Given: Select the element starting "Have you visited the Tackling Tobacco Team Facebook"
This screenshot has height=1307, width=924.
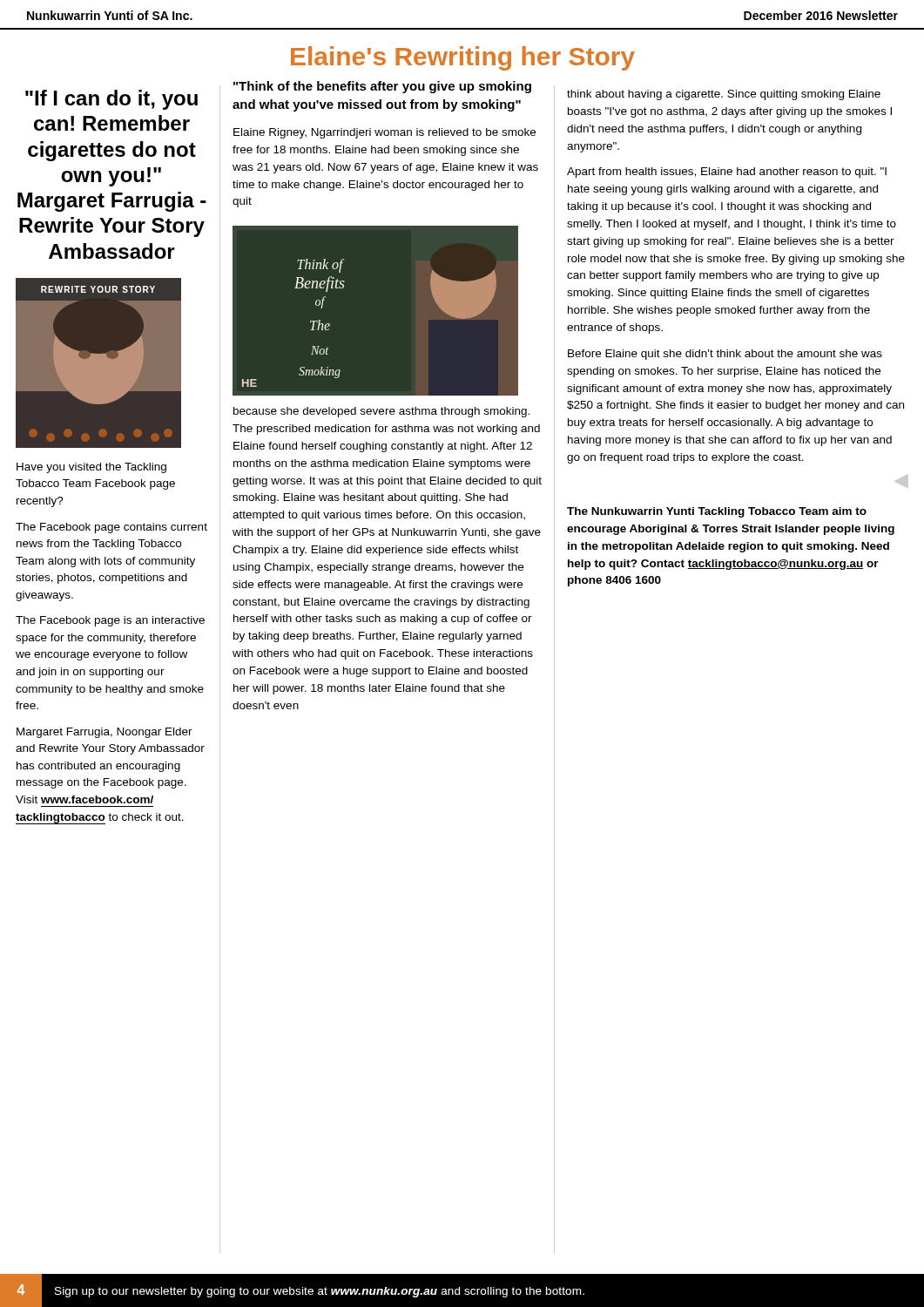Looking at the screenshot, I should tap(96, 484).
